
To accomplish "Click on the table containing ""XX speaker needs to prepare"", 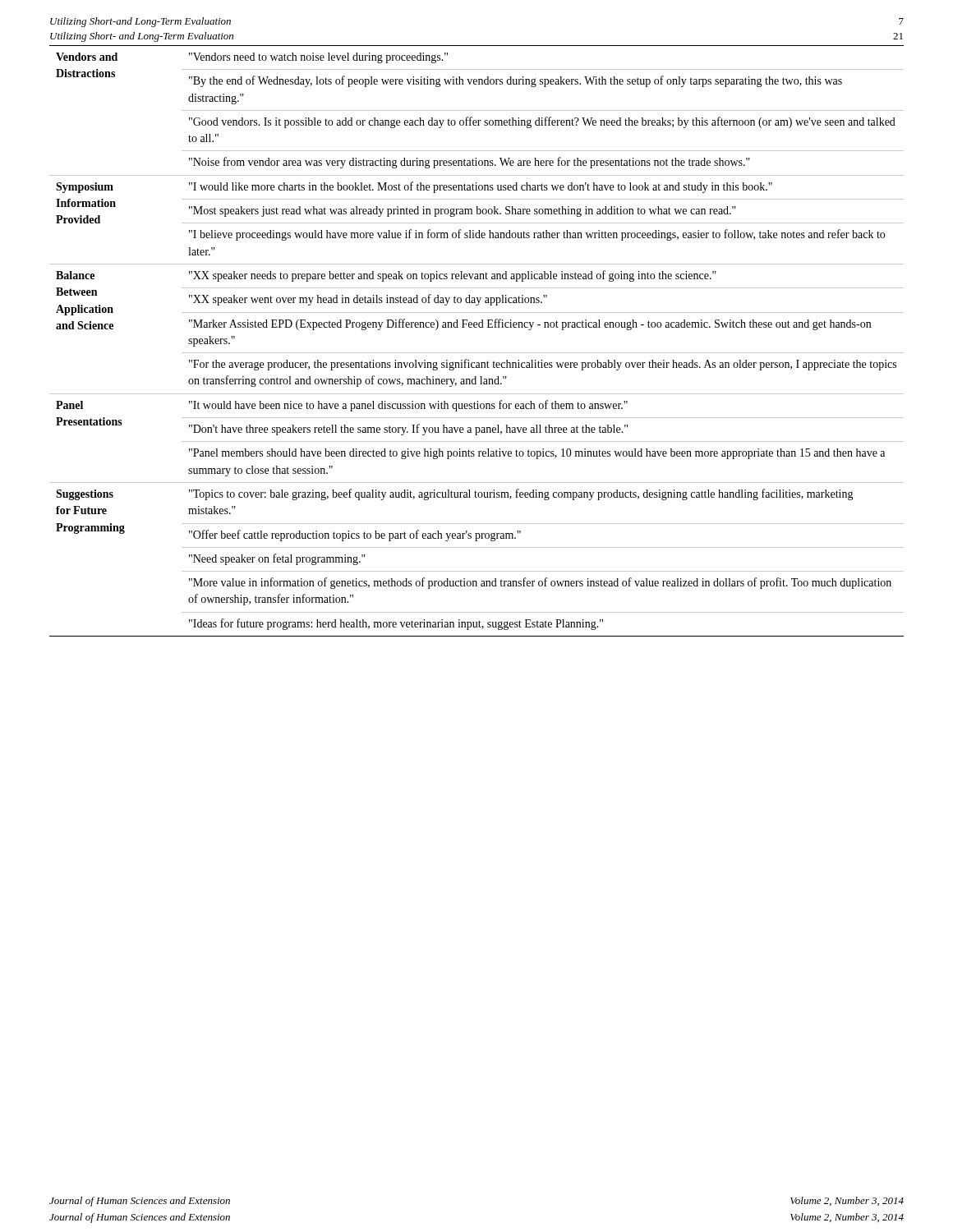I will (x=476, y=341).
